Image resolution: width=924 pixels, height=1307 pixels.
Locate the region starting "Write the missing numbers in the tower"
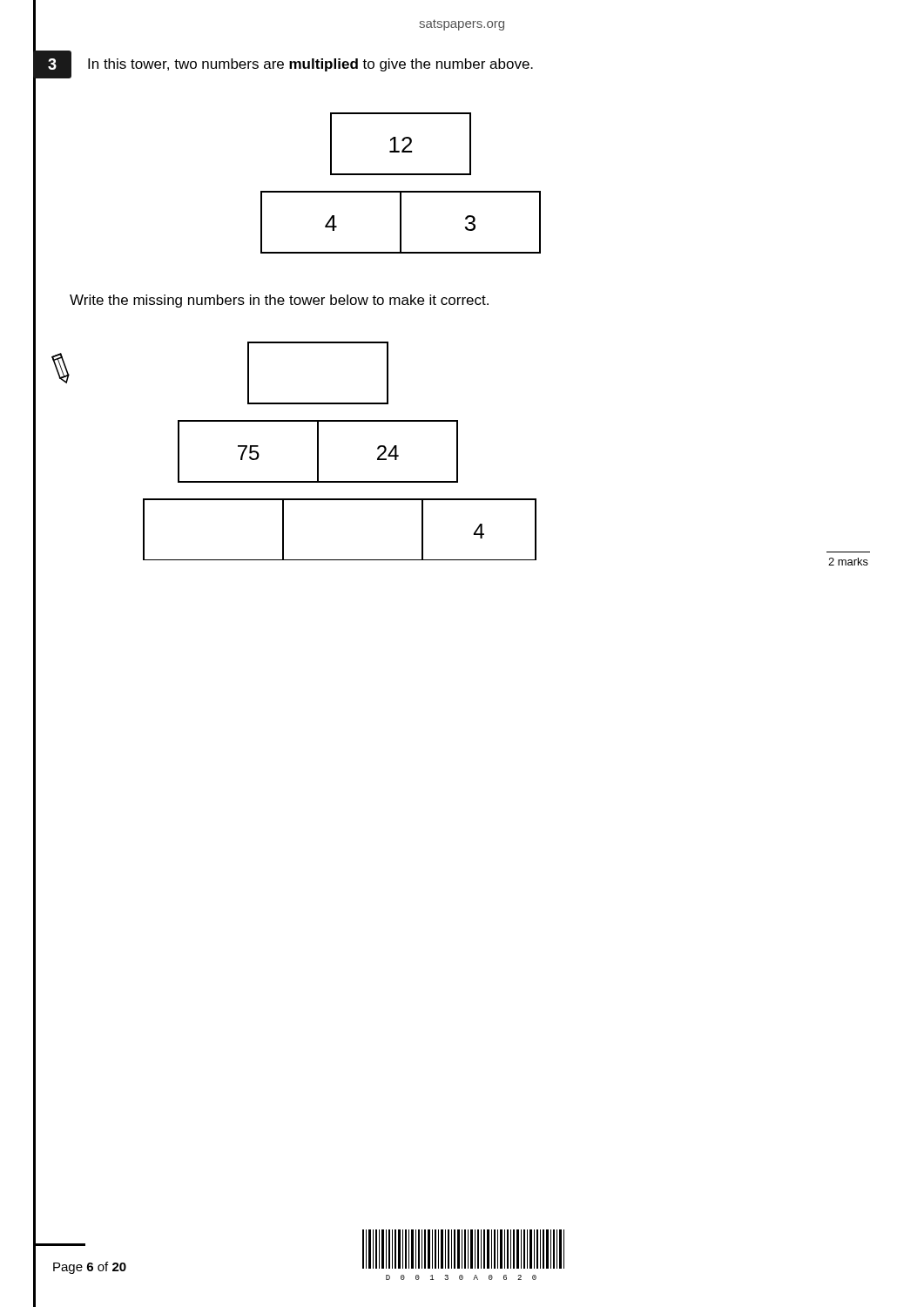[280, 300]
